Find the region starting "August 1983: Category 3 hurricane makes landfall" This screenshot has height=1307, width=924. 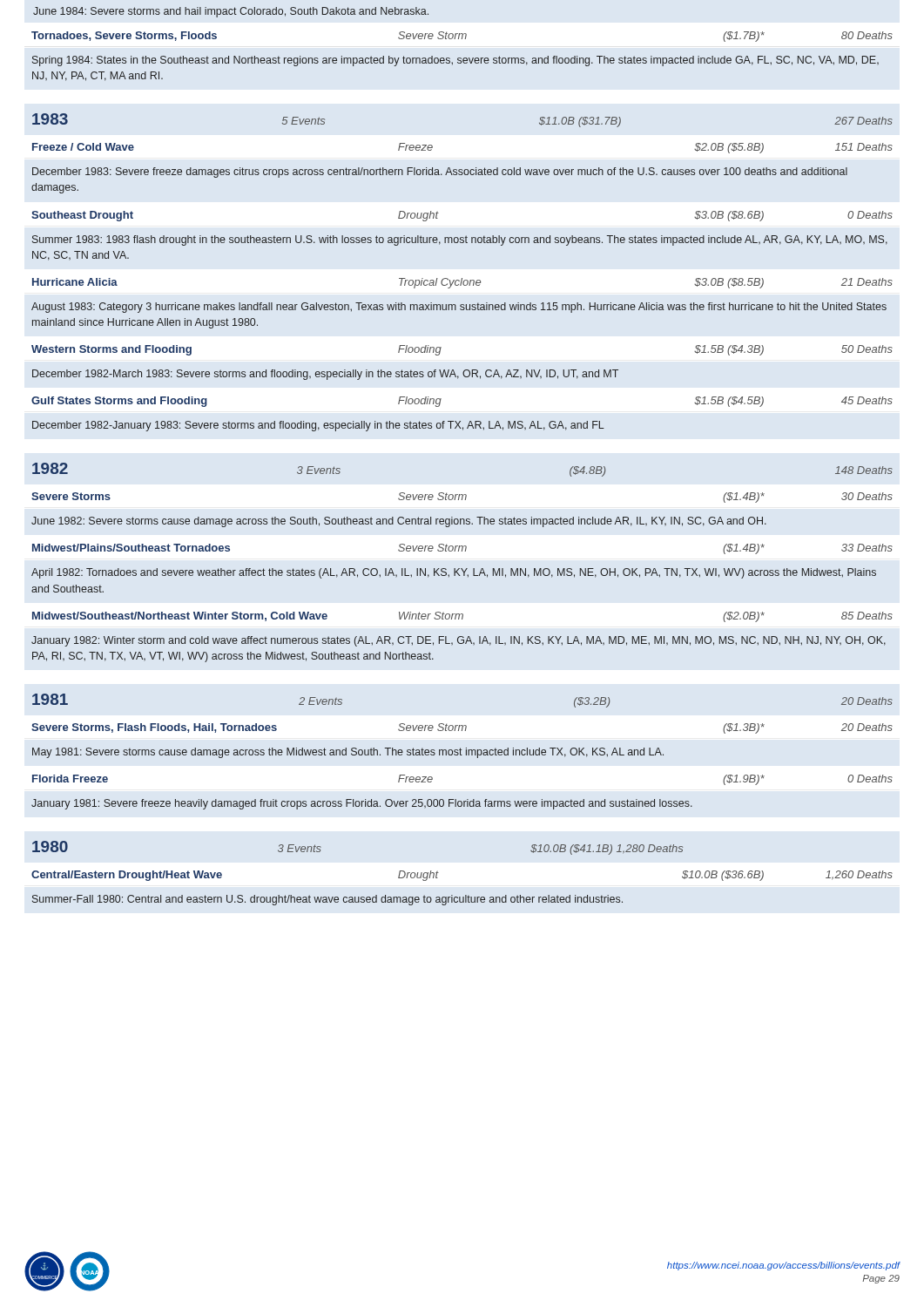click(459, 314)
